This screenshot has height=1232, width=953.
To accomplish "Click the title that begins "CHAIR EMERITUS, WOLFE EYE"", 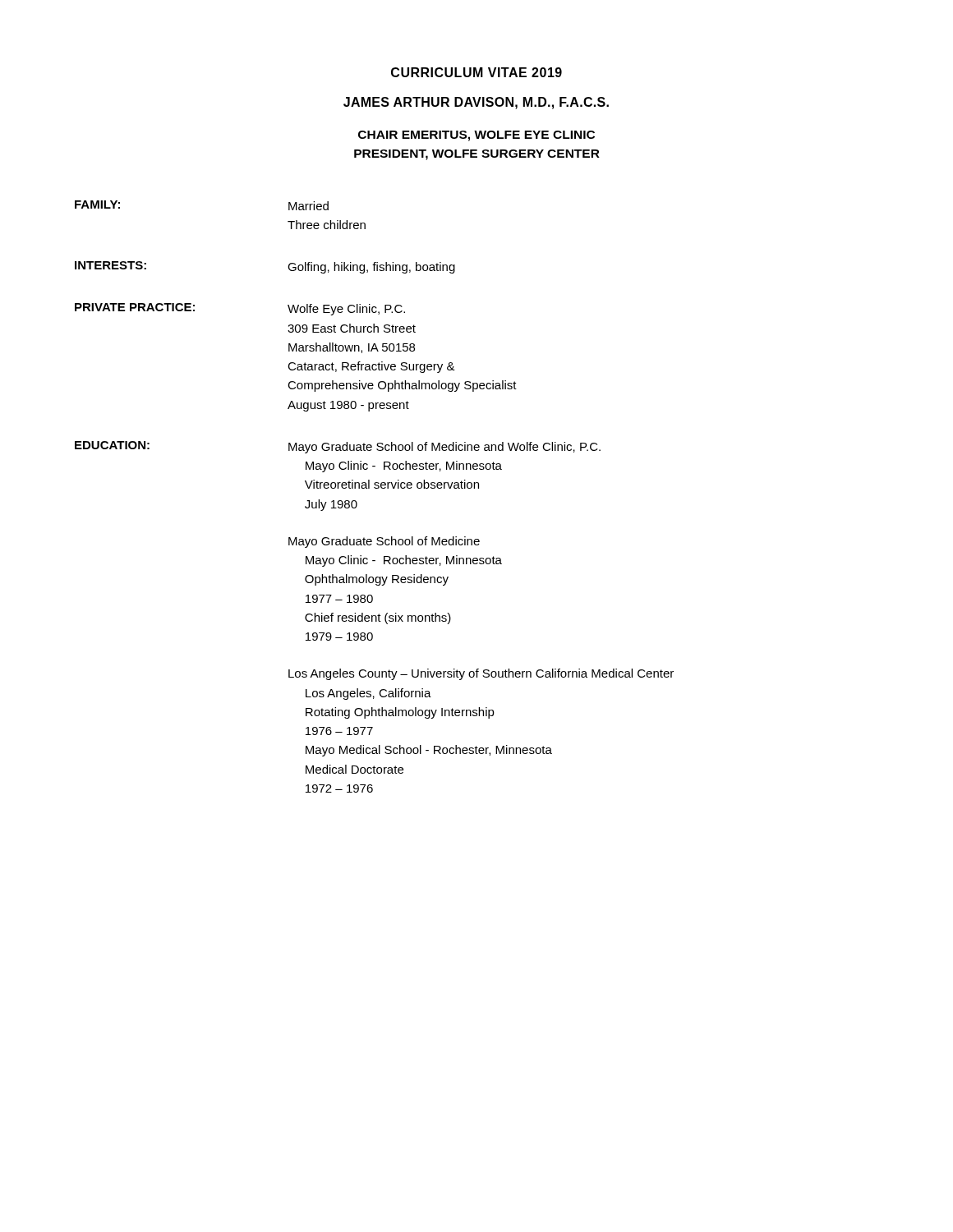I will pos(476,144).
